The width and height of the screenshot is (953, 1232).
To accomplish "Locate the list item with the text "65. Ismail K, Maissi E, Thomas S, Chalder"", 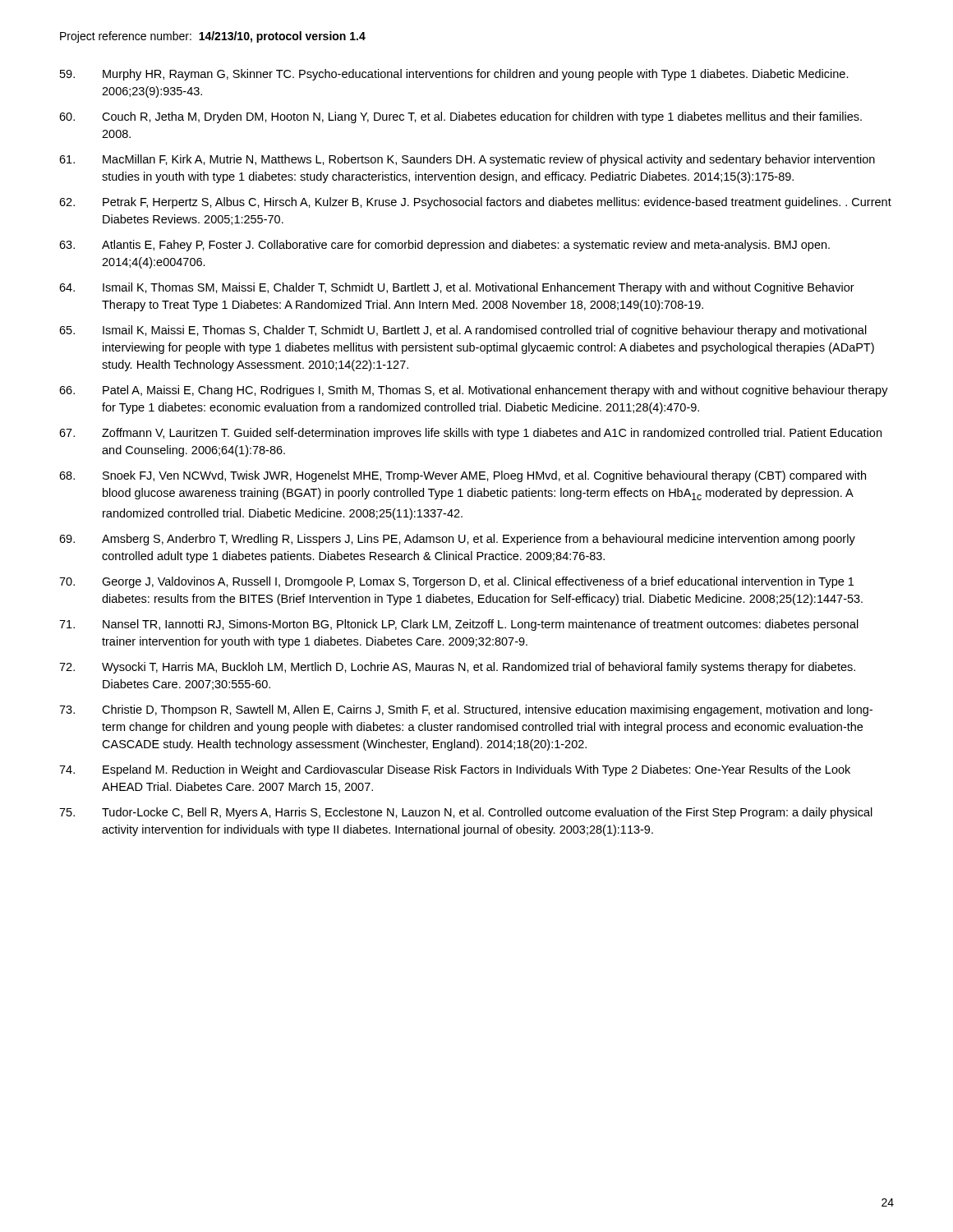I will (476, 348).
